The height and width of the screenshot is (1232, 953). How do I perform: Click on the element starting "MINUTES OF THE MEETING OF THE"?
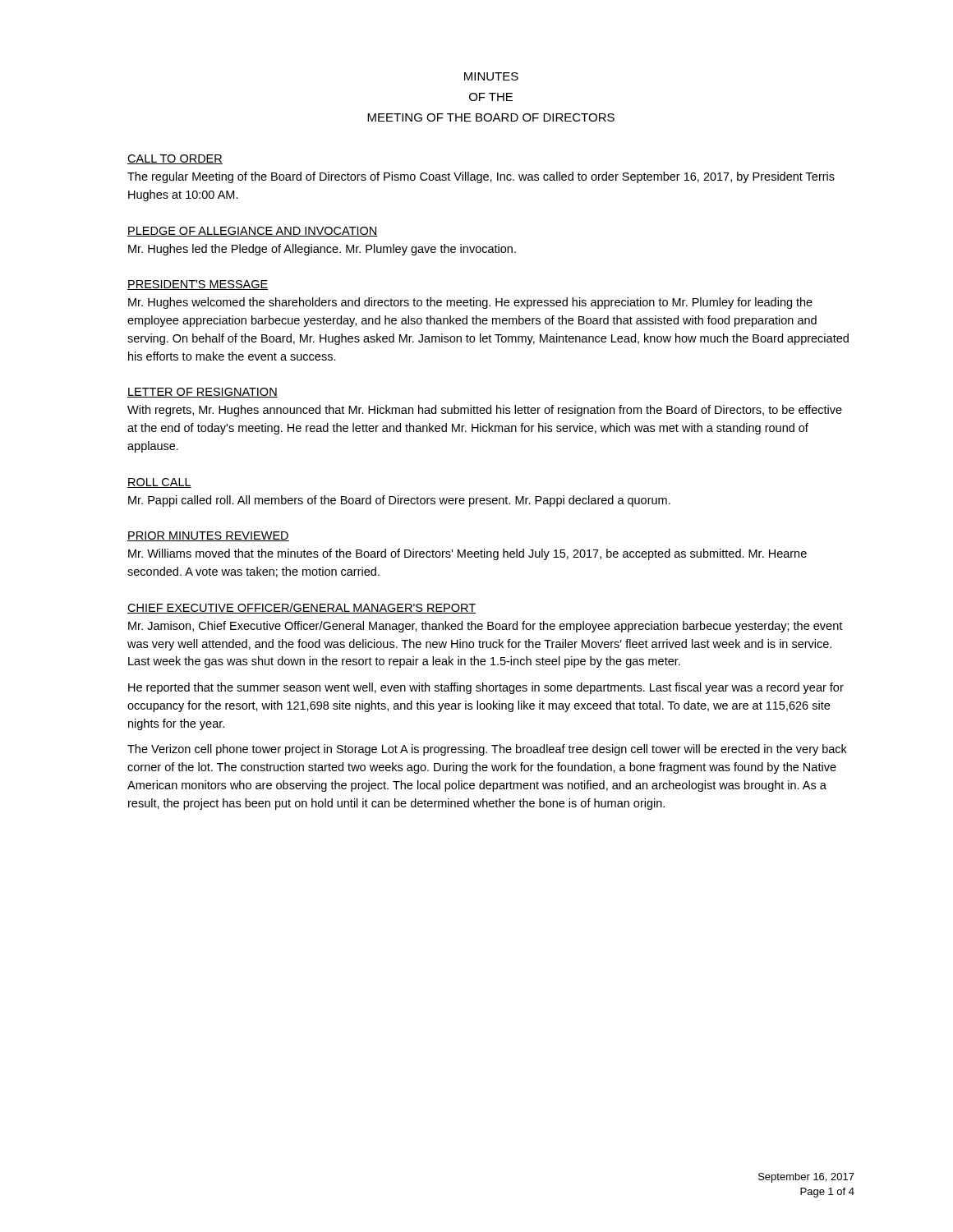pos(491,96)
